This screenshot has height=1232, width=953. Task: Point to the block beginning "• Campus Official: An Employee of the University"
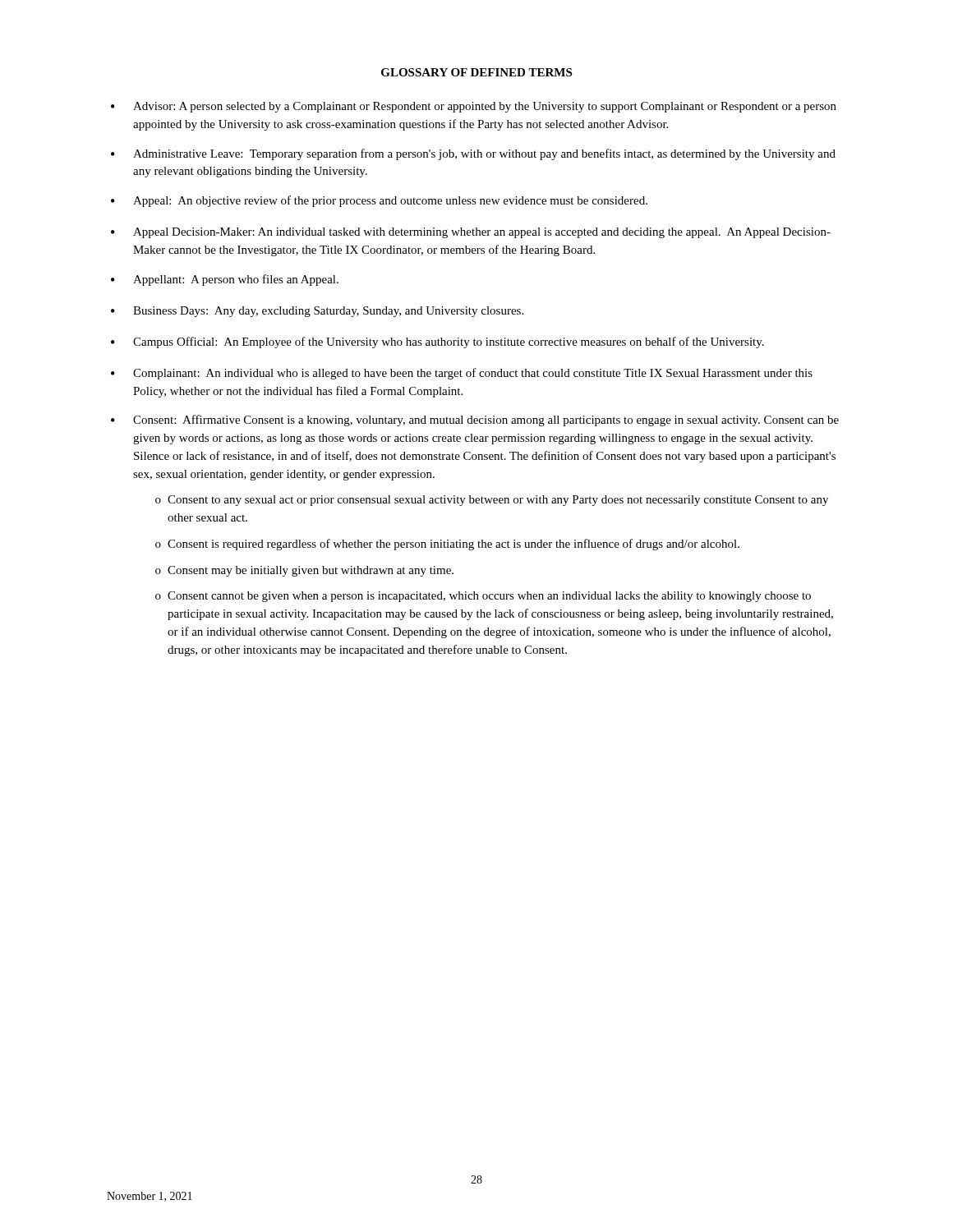(476, 343)
